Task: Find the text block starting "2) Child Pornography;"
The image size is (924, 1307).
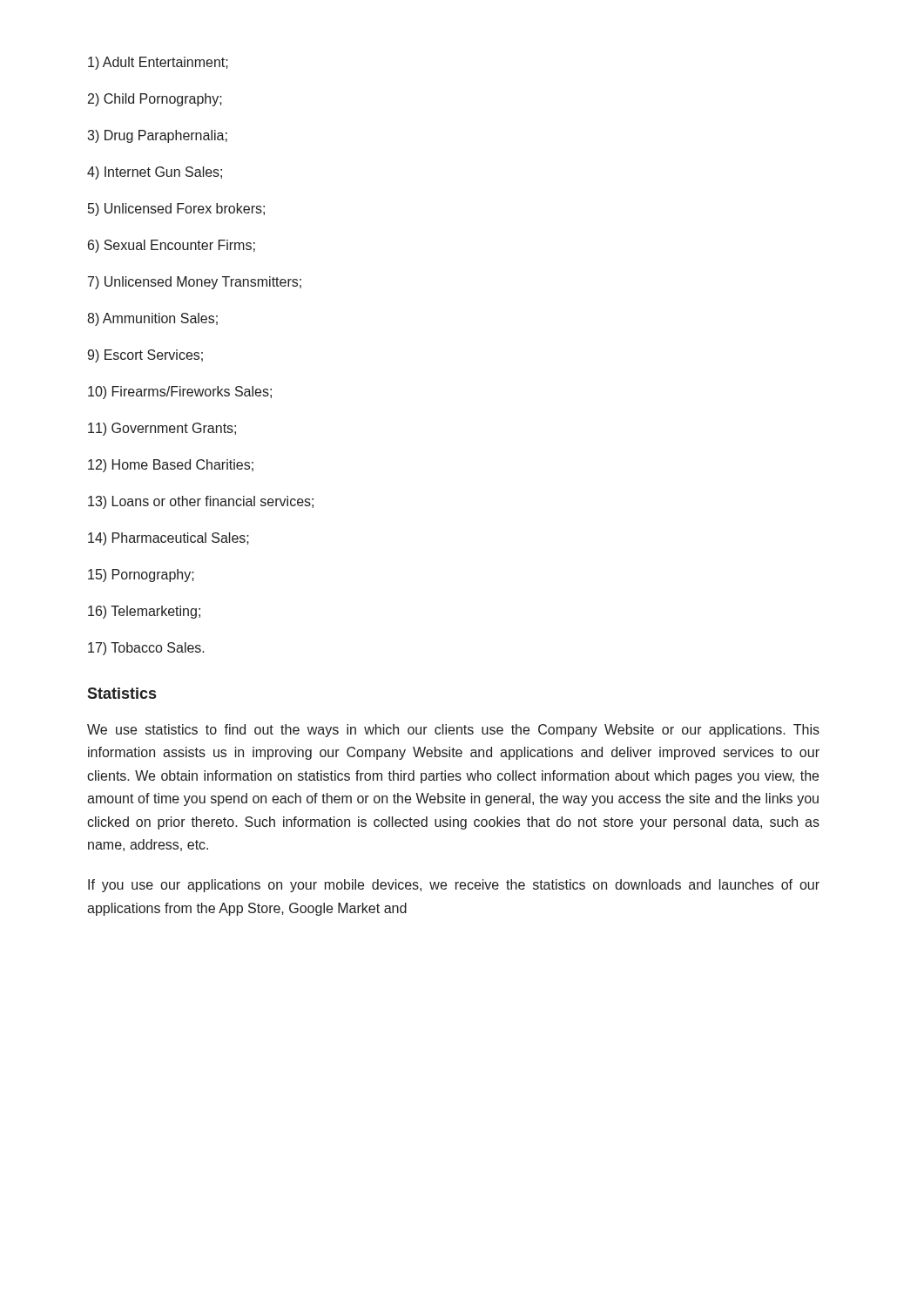Action: [155, 99]
